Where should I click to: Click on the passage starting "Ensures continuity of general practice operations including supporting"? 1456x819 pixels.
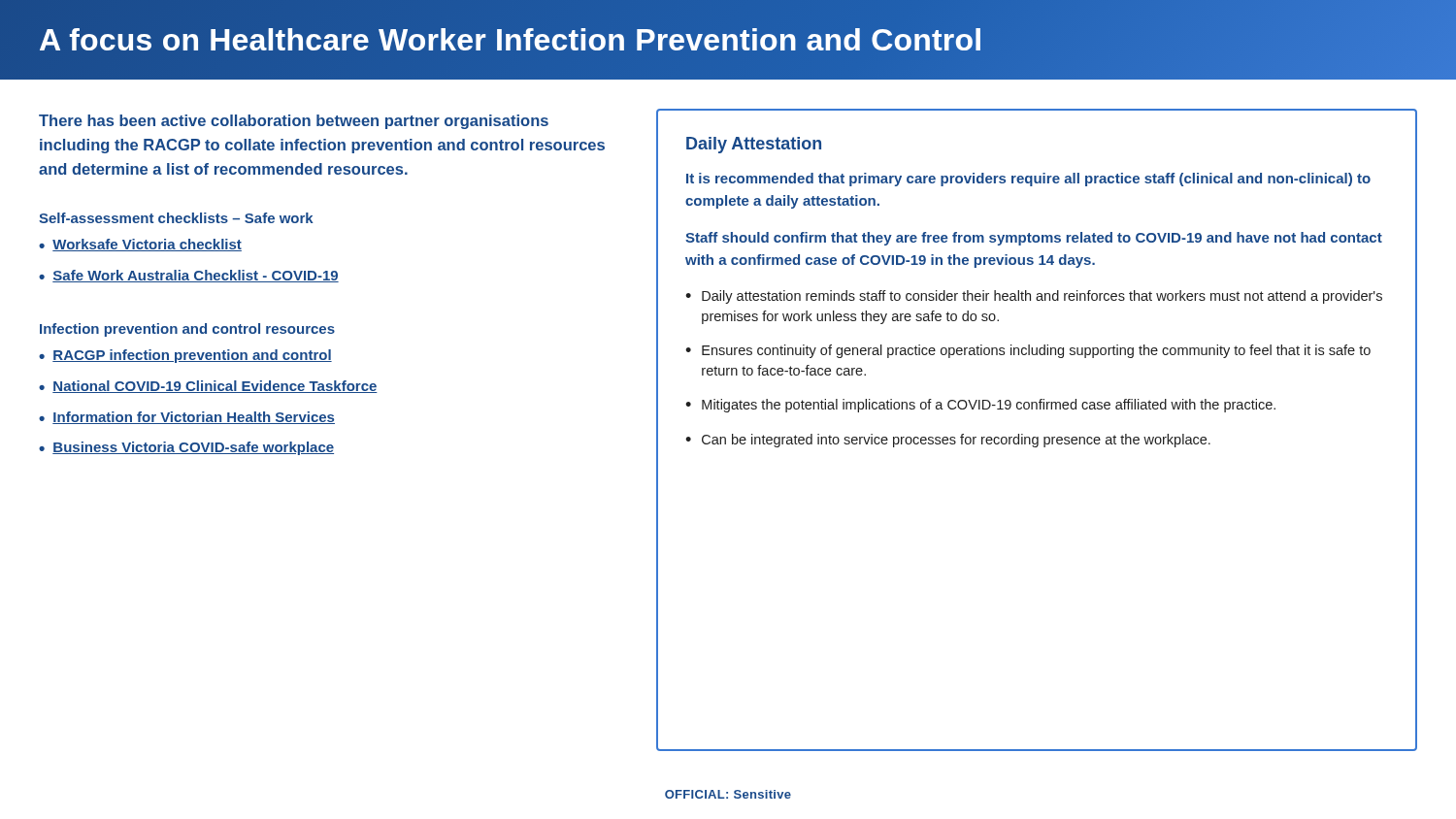[x=1036, y=361]
